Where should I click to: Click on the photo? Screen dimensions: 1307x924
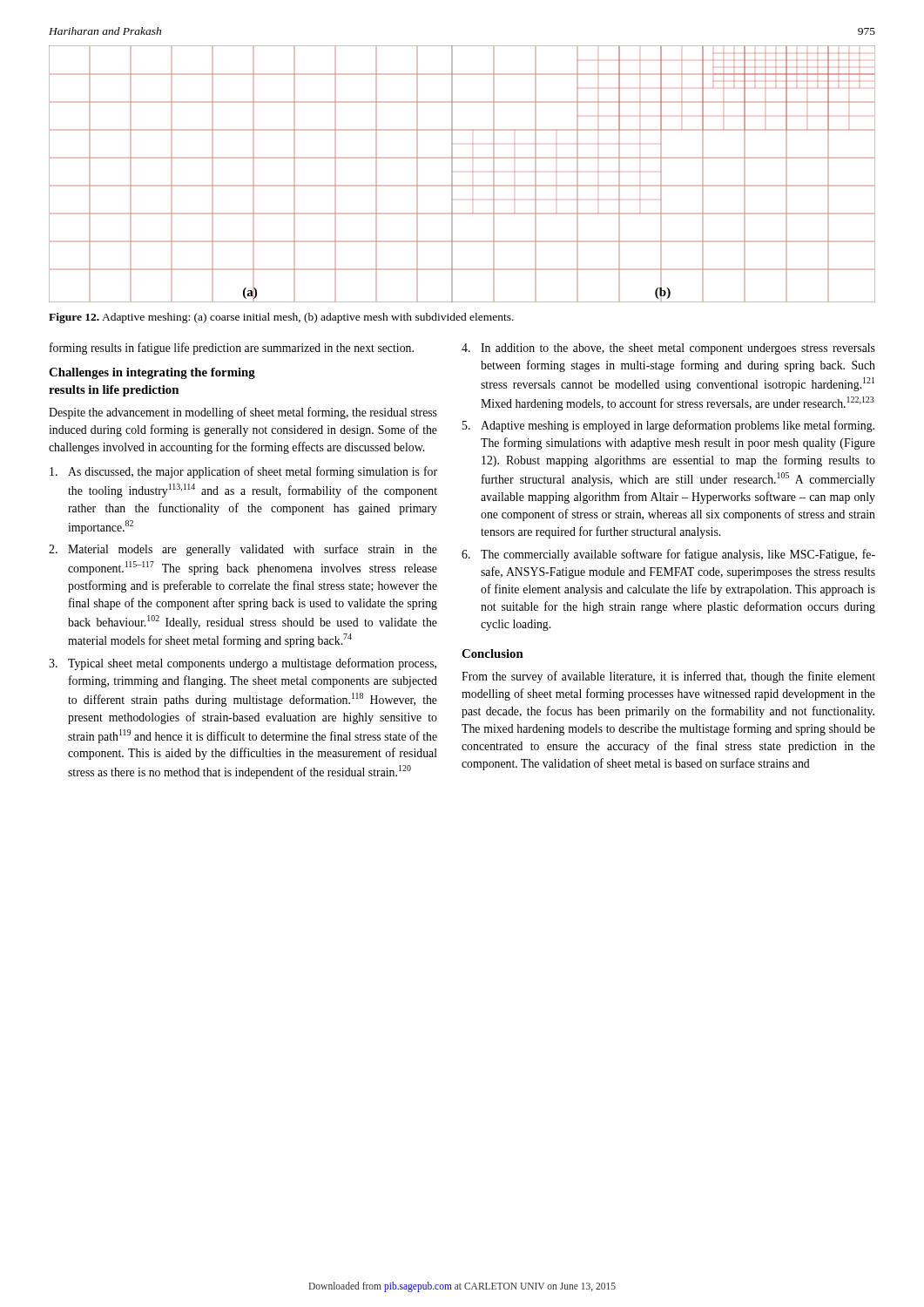[x=462, y=174]
